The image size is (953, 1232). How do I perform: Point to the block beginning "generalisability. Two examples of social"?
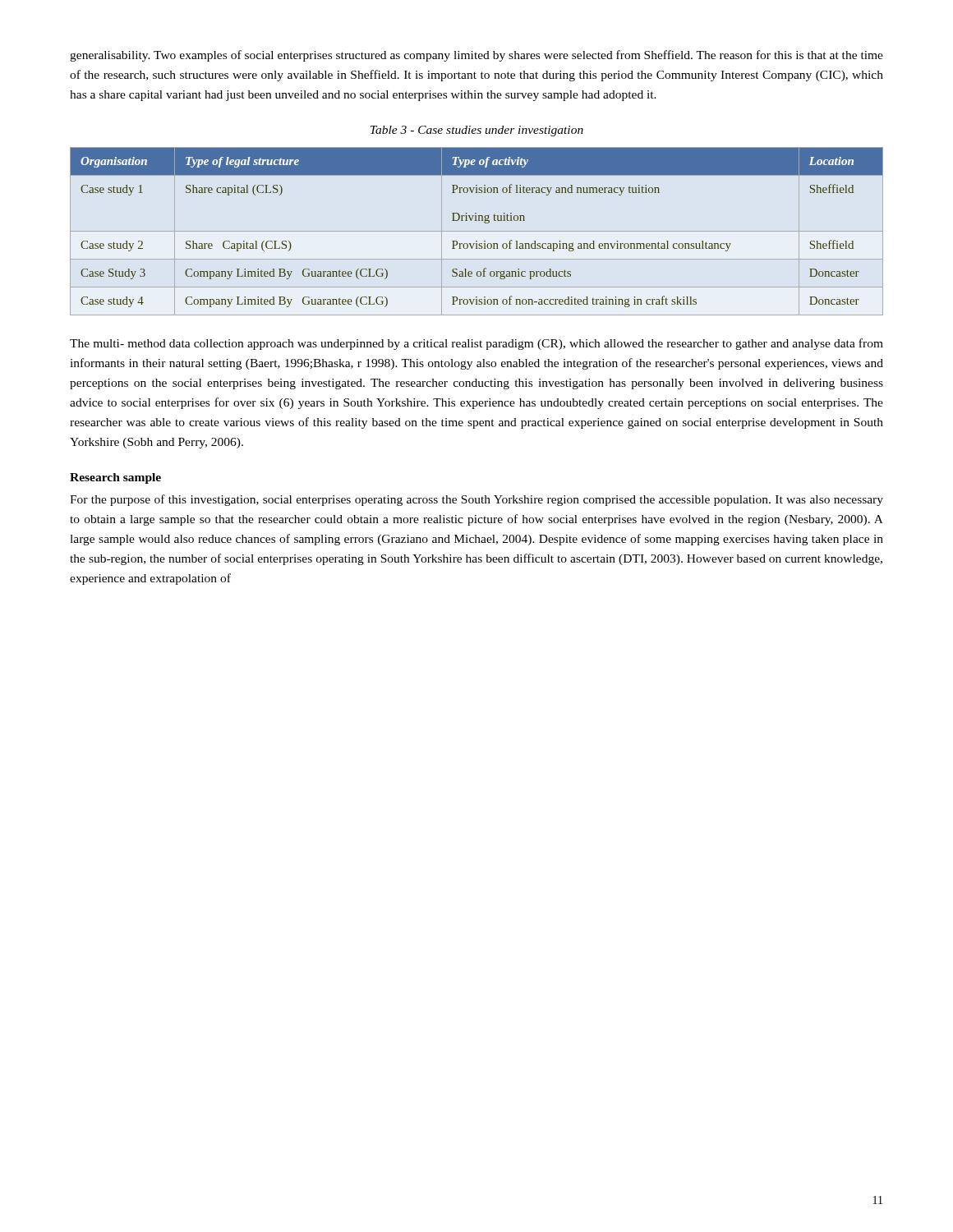[x=476, y=74]
